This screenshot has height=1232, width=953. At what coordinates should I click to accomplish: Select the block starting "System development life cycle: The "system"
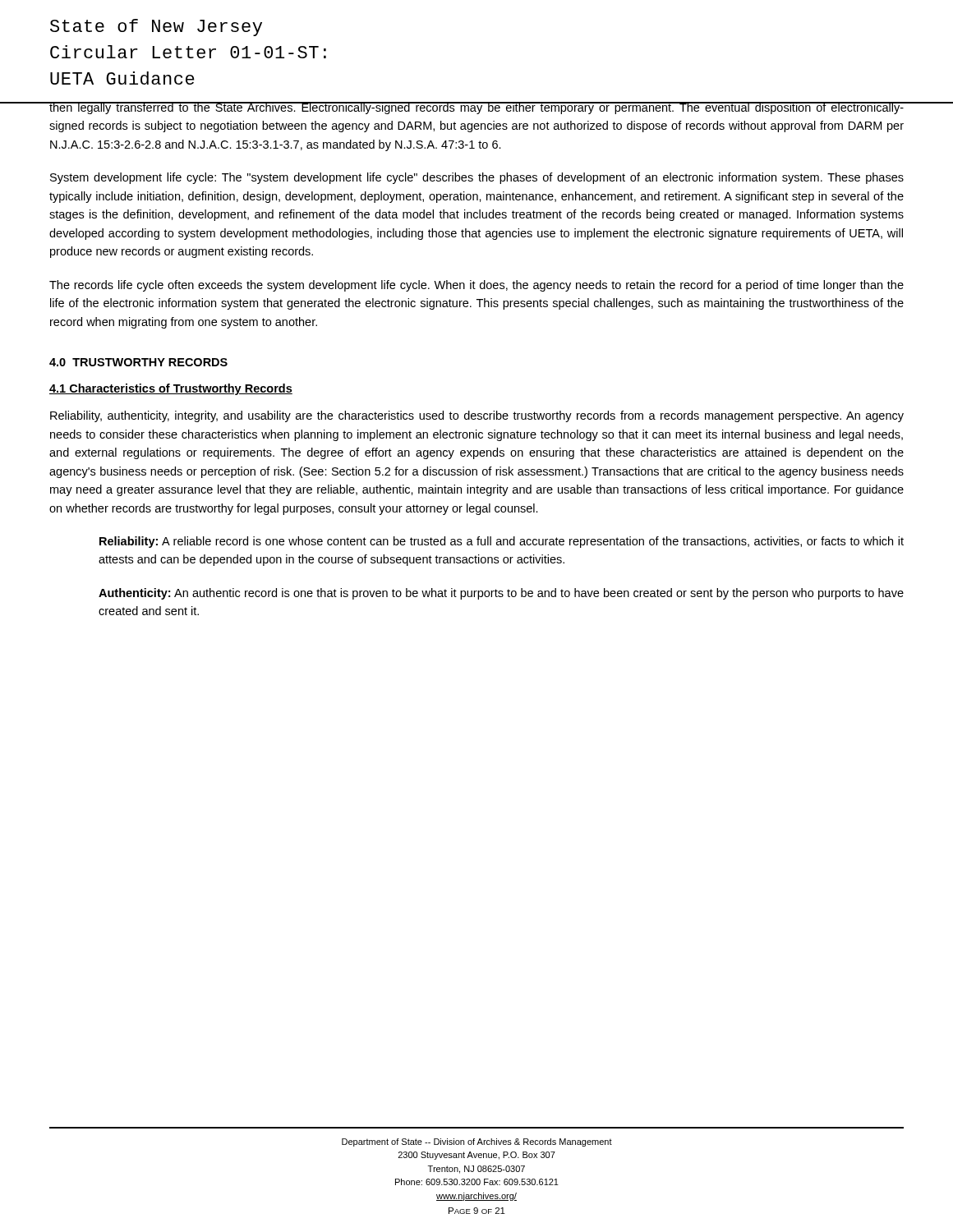[476, 215]
